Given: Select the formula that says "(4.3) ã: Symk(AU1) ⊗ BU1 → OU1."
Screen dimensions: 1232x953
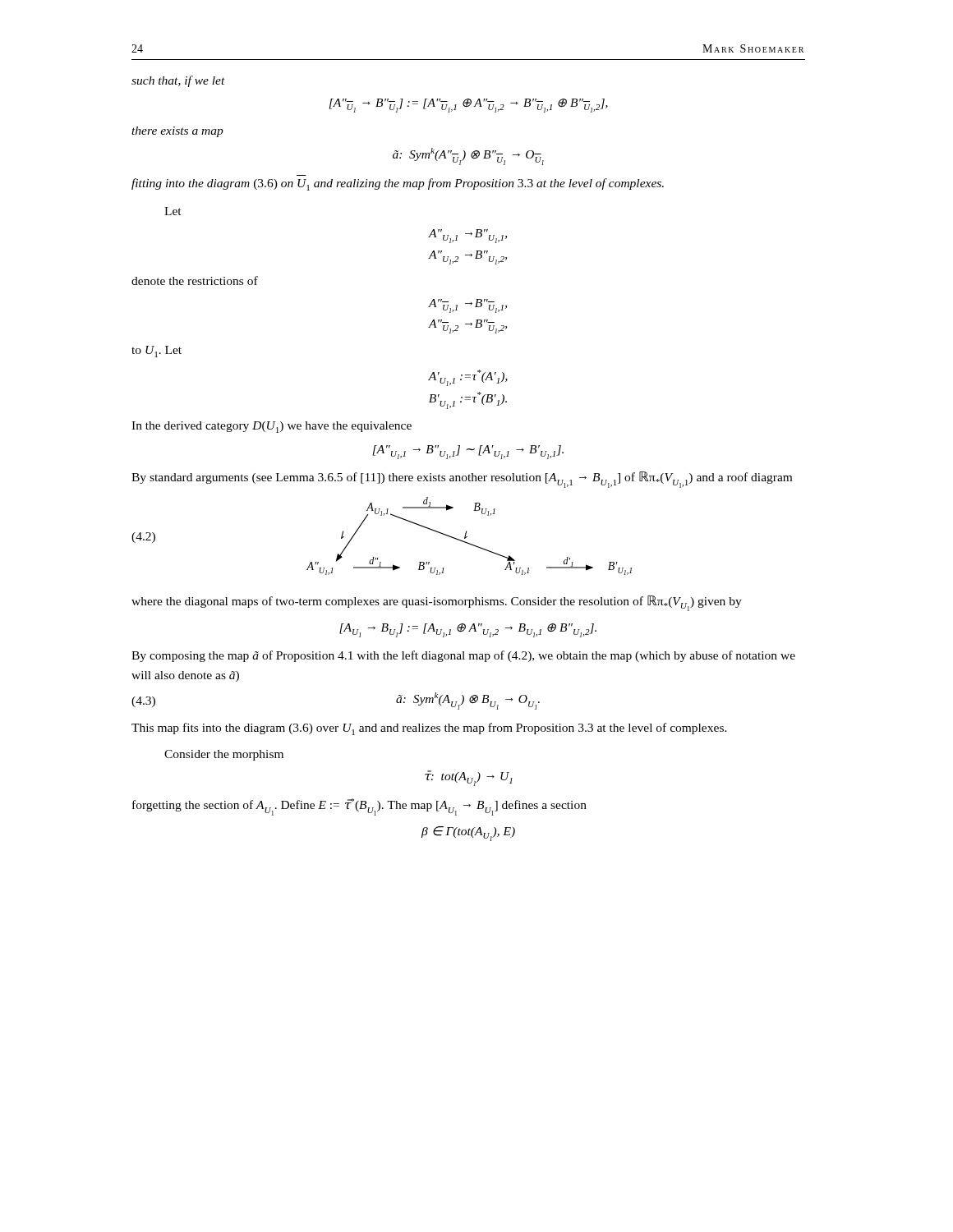Looking at the screenshot, I should pos(444,701).
